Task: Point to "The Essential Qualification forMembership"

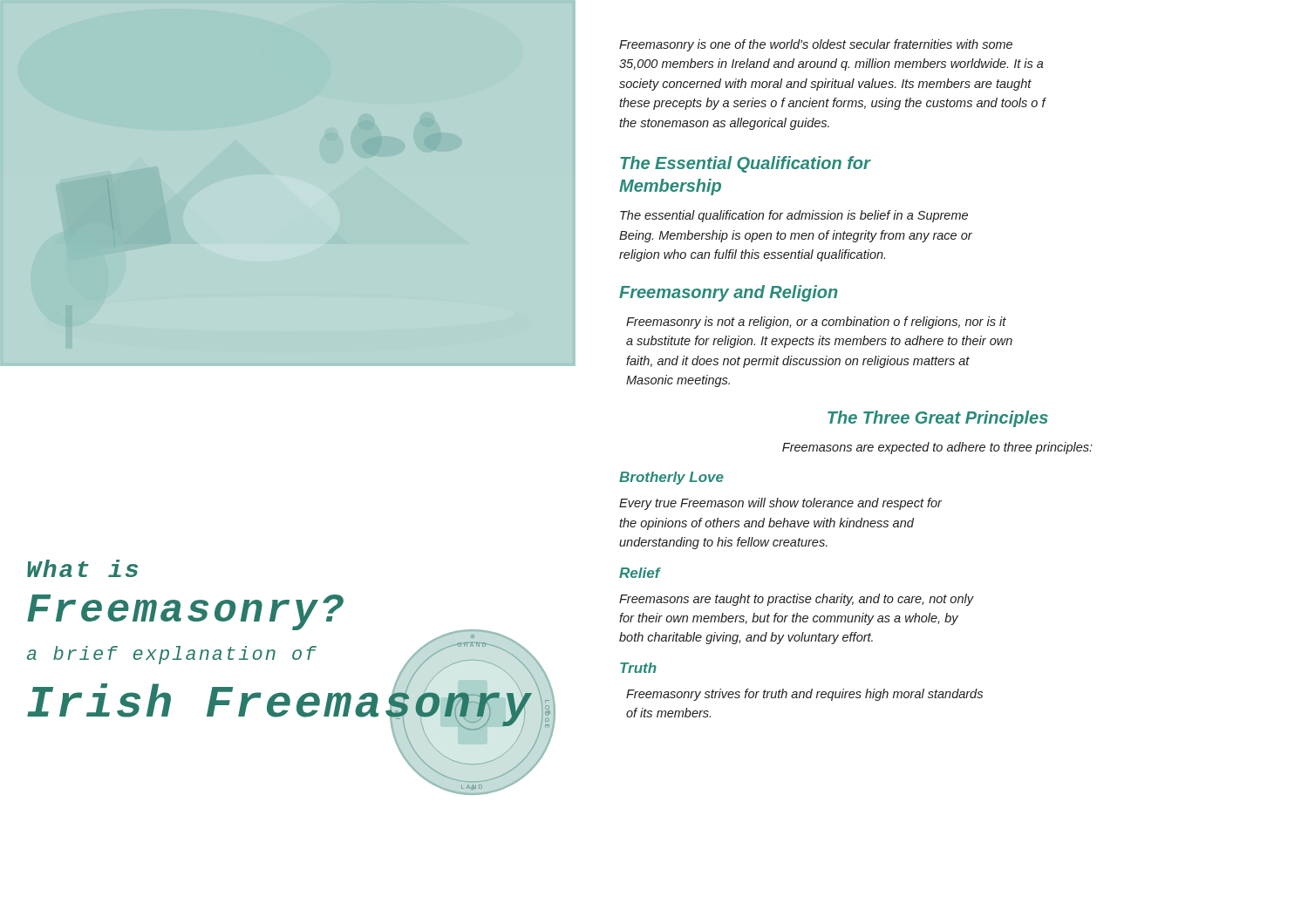Action: click(x=745, y=175)
